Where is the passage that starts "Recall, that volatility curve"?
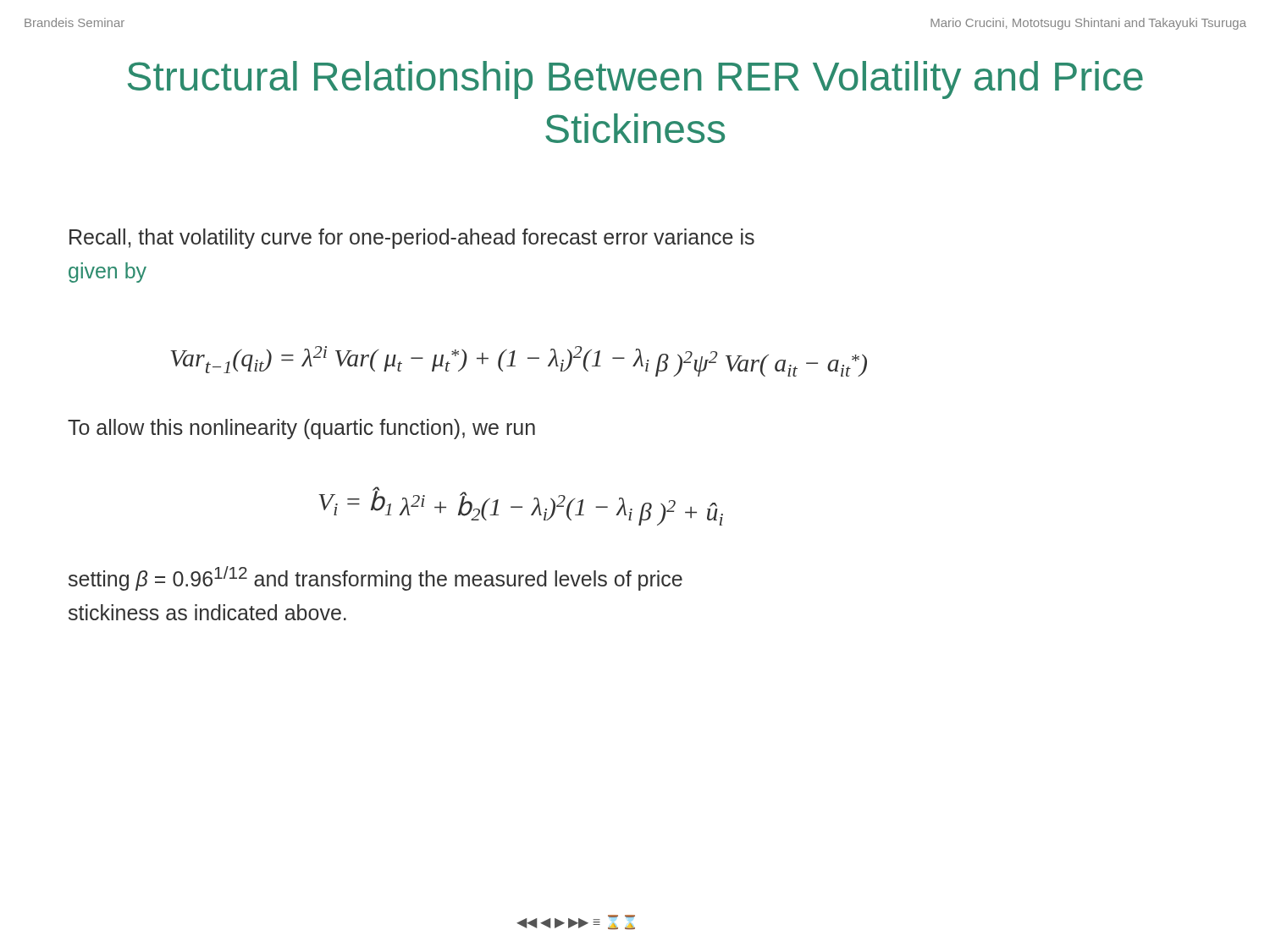This screenshot has width=1270, height=952. (411, 254)
